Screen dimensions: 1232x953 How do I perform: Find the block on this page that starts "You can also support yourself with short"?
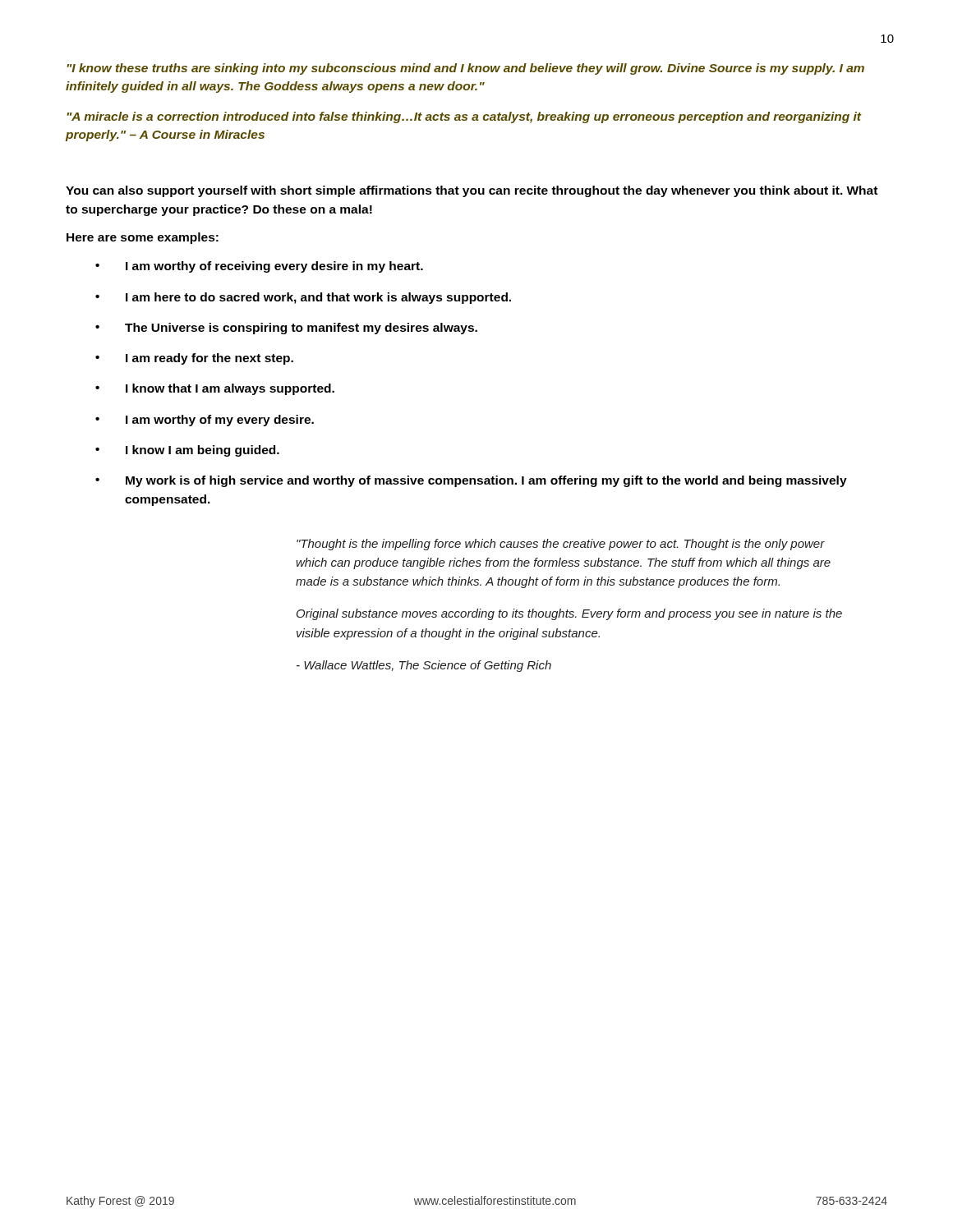tap(472, 200)
